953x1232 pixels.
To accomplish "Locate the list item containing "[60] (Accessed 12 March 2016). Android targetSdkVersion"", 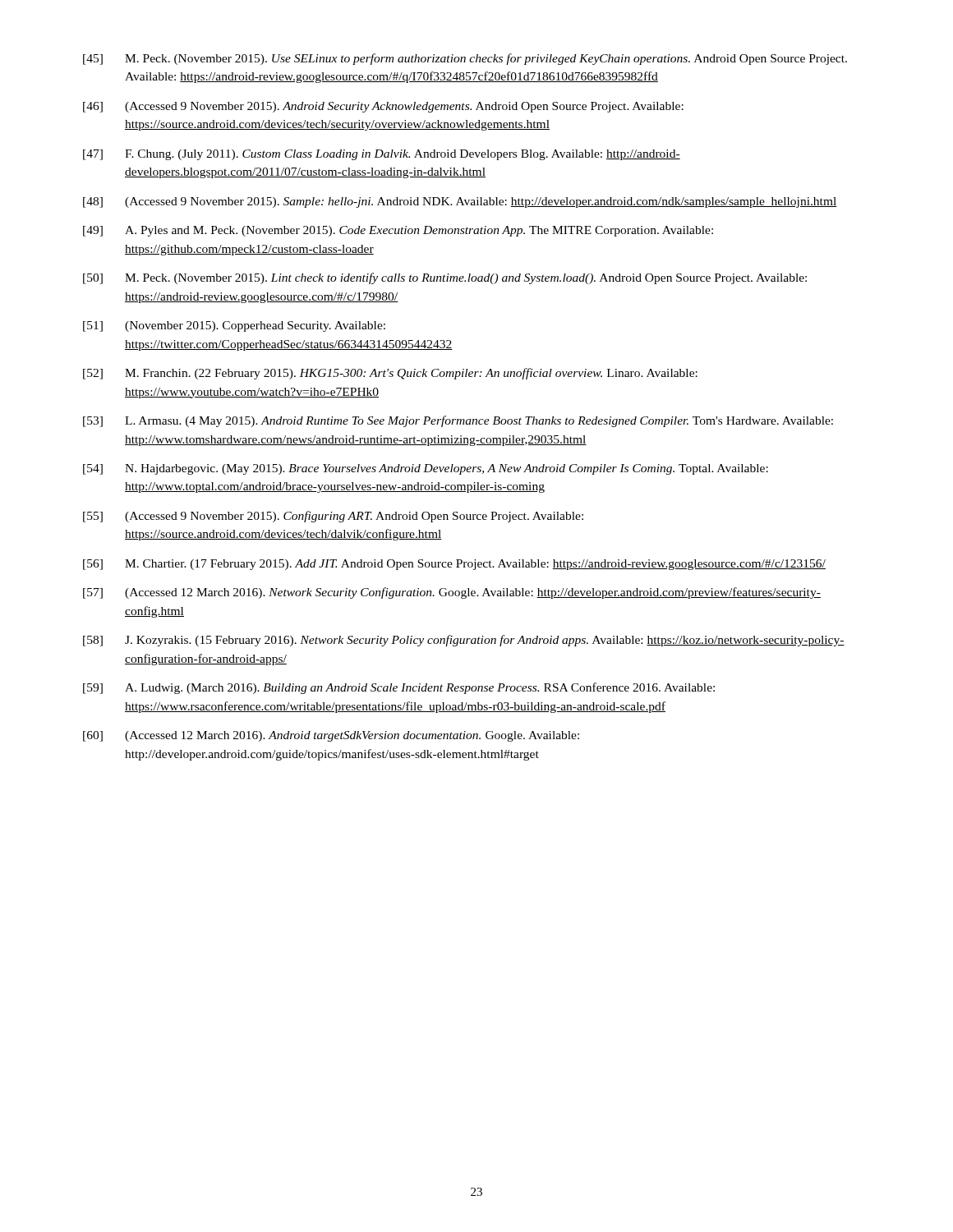I will tap(476, 745).
